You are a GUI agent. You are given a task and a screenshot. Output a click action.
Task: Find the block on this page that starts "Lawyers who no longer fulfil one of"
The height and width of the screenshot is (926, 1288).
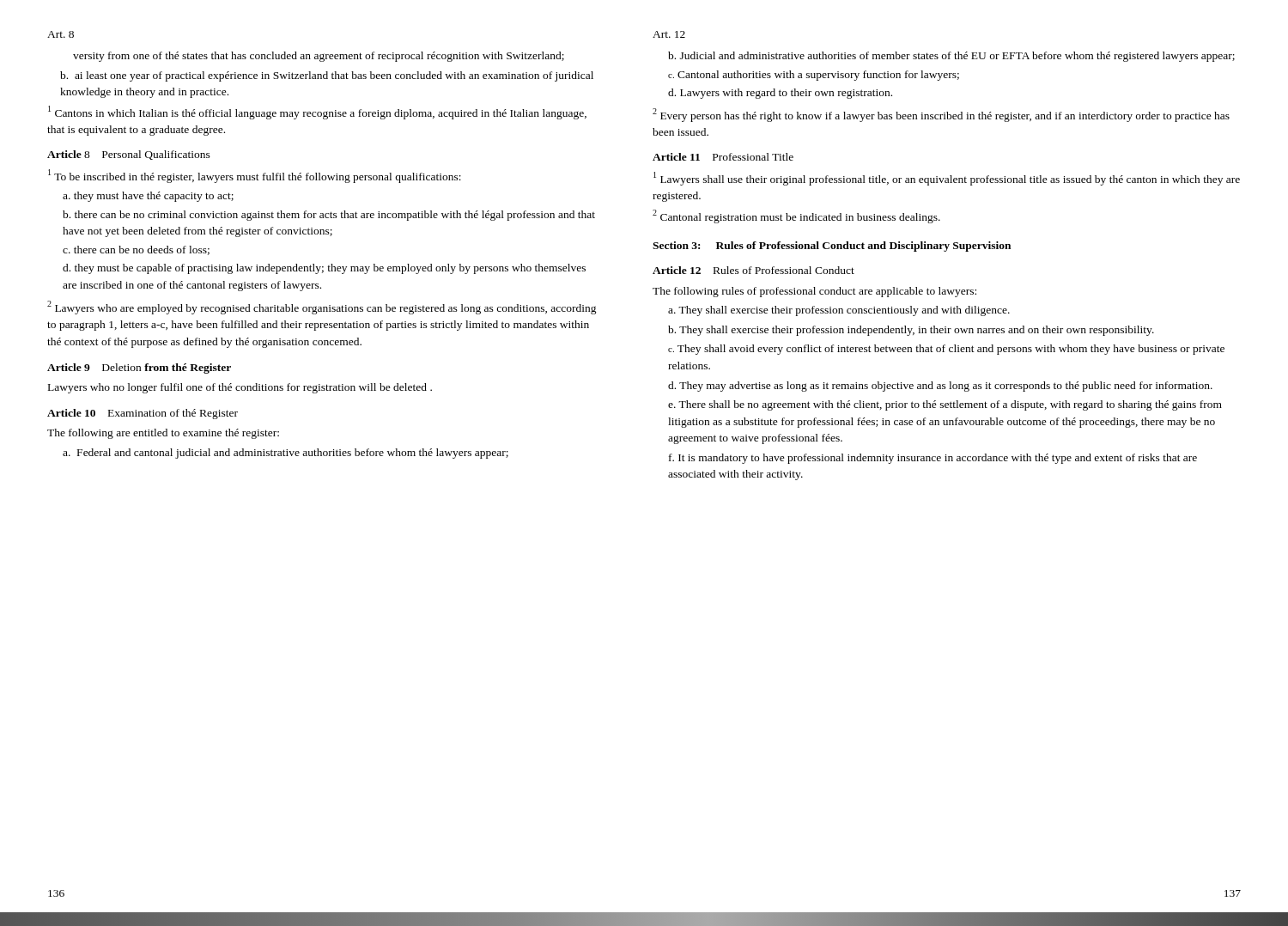click(x=240, y=387)
